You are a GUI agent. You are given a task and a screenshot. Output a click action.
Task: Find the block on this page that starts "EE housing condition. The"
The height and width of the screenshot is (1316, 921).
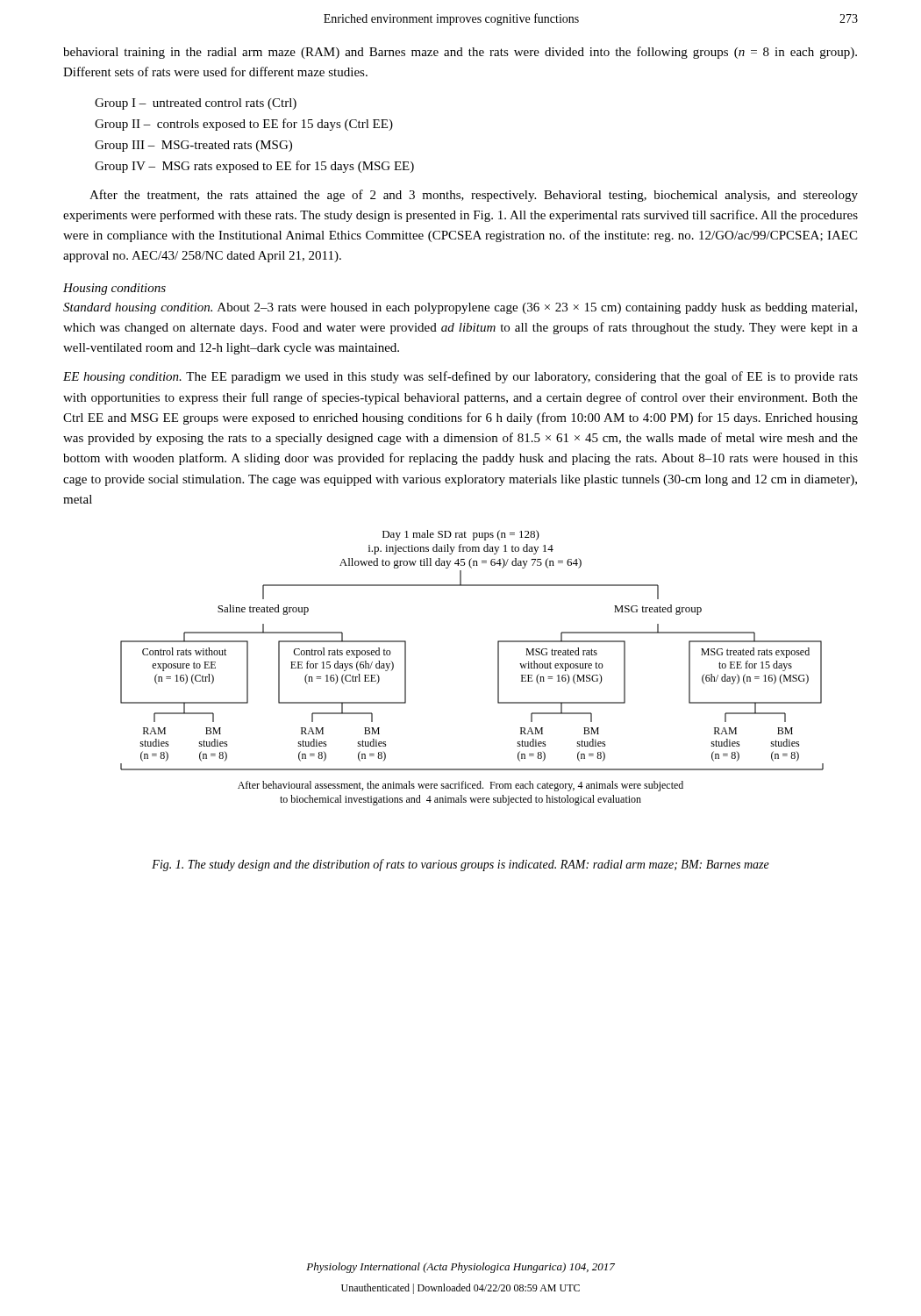(460, 438)
